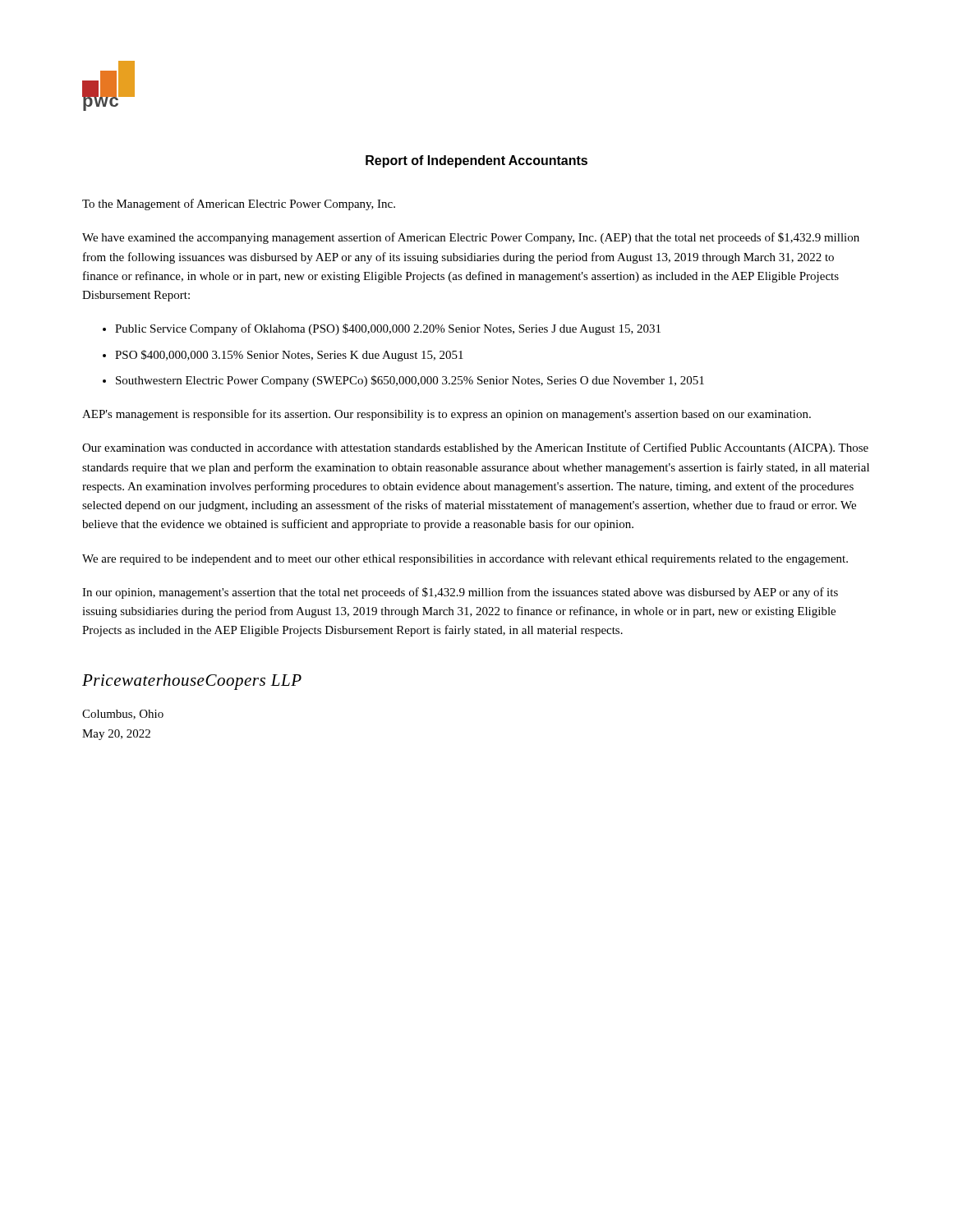Click on the element starting "AEP's management is responsible"
The width and height of the screenshot is (953, 1232).
pos(447,414)
